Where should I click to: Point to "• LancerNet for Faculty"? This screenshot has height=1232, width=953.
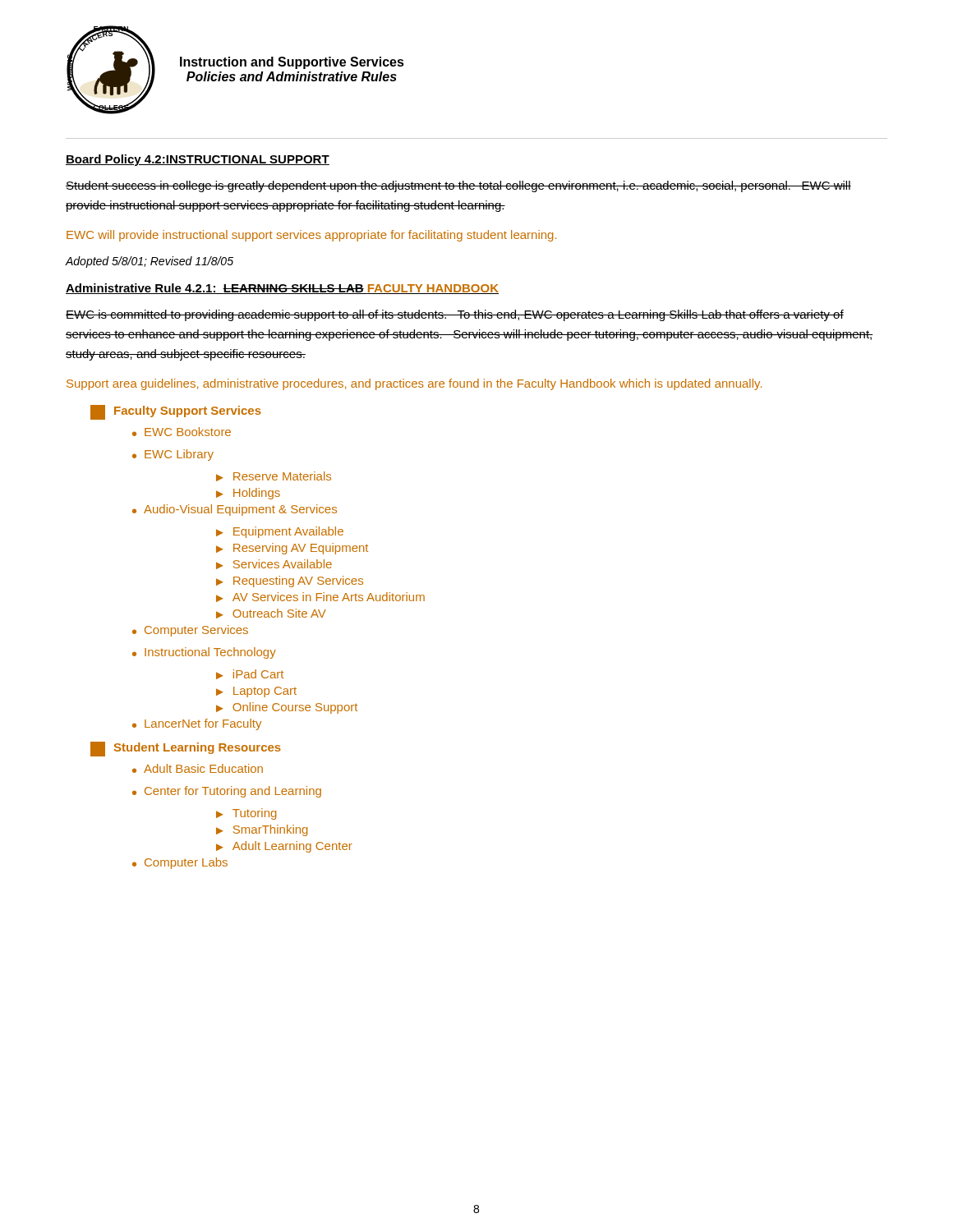click(x=197, y=726)
